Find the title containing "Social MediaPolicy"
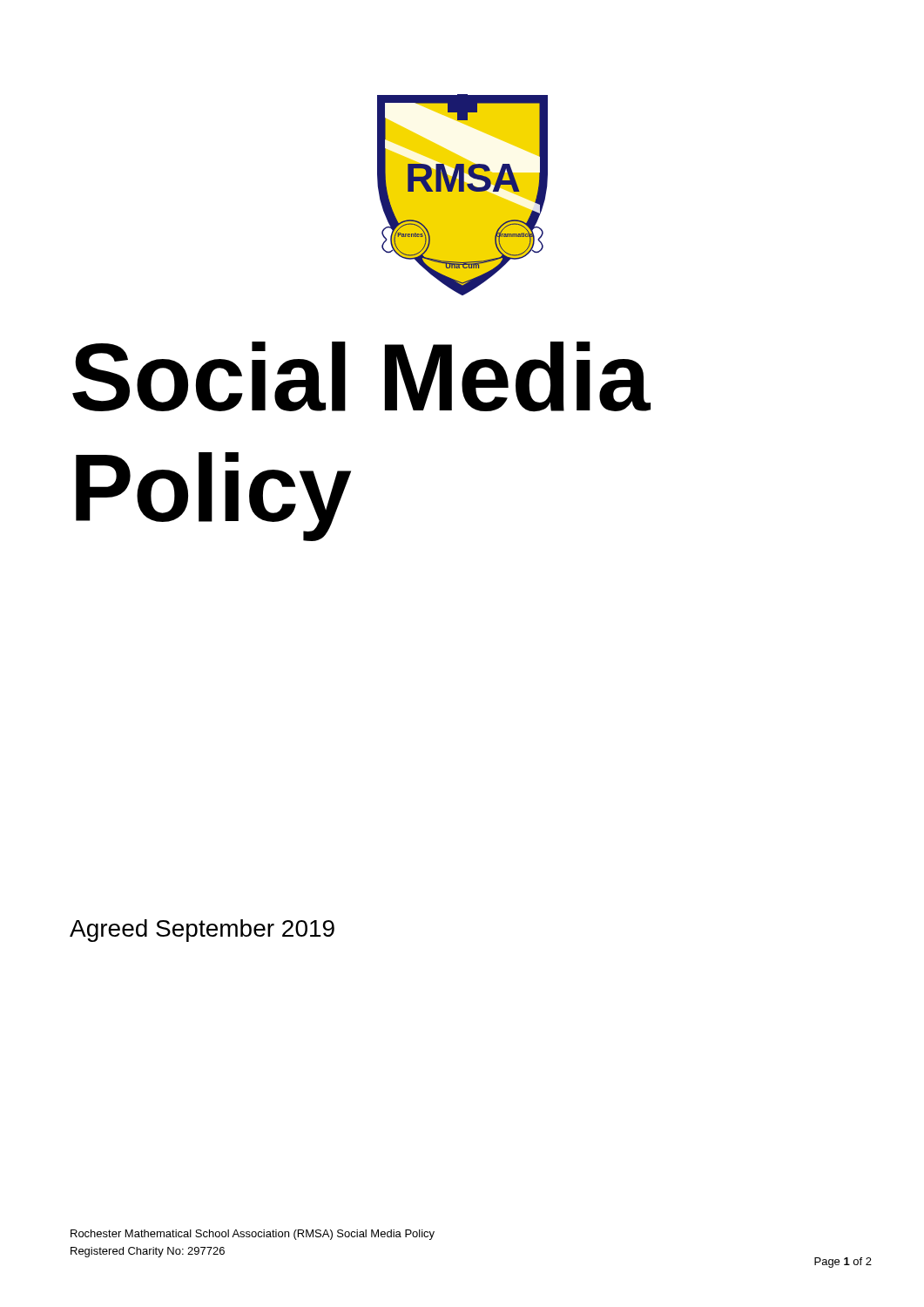This screenshot has width=924, height=1307. (x=462, y=433)
